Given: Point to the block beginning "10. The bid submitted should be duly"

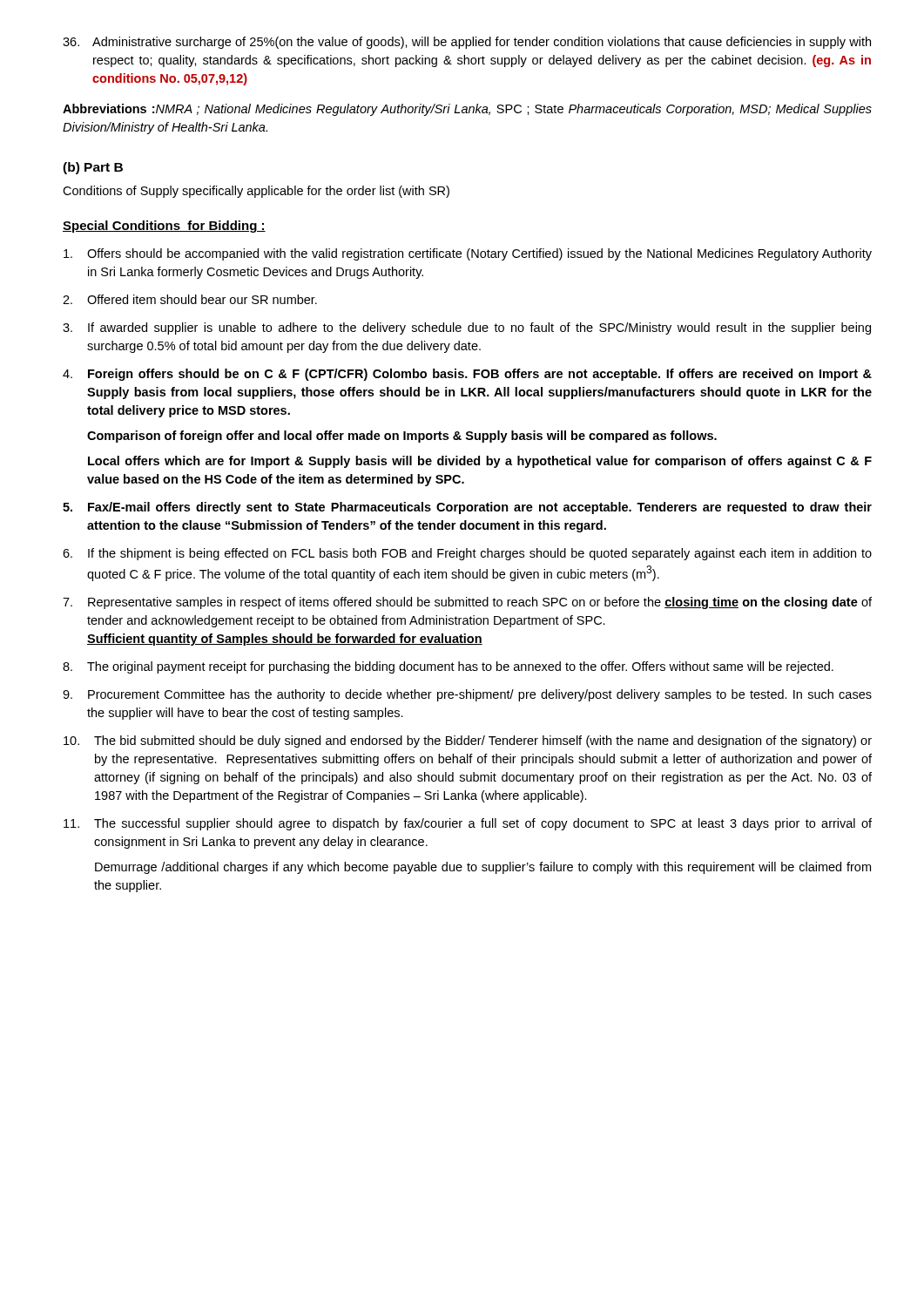Looking at the screenshot, I should 467,769.
